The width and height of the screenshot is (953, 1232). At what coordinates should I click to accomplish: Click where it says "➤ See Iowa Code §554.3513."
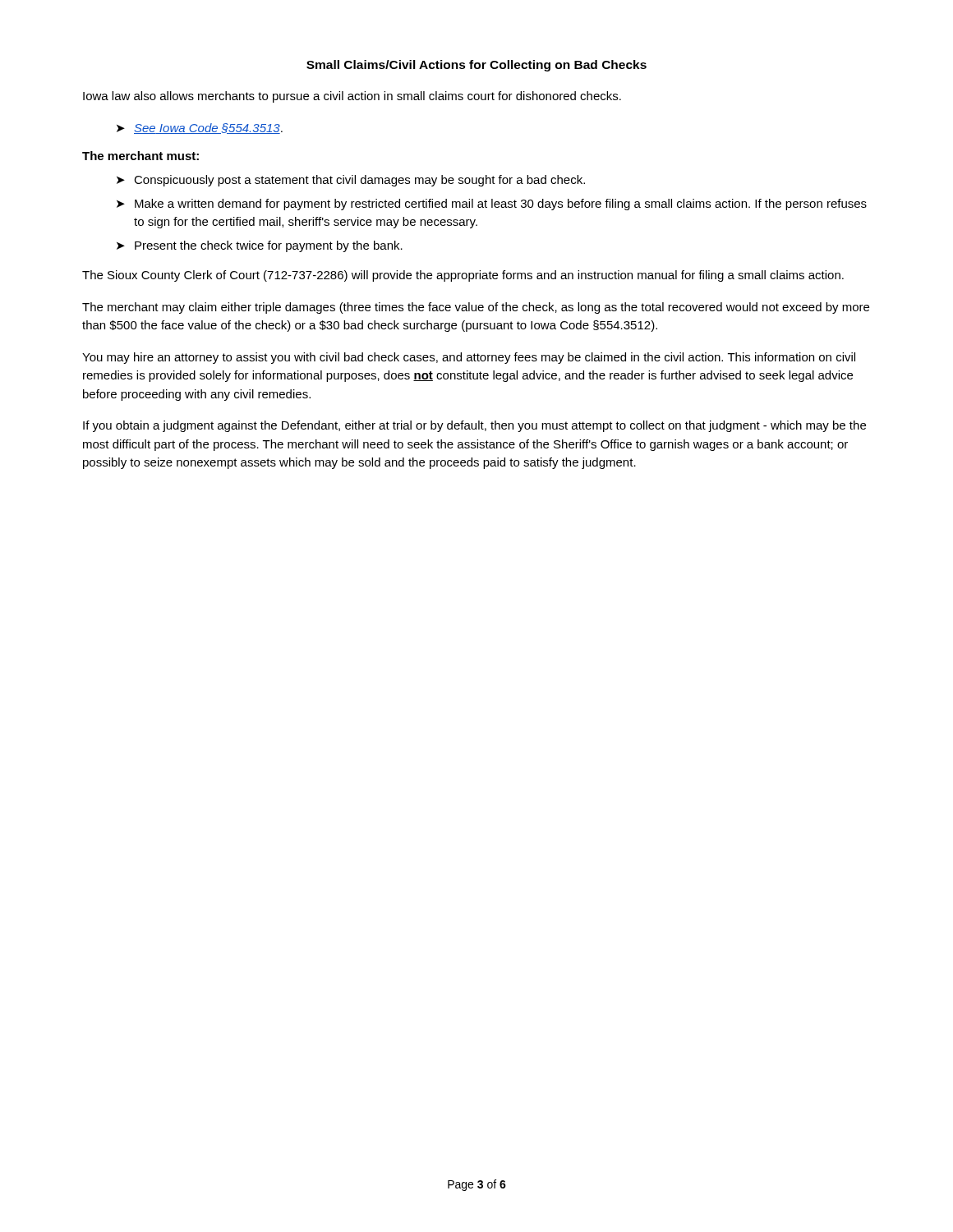click(x=200, y=129)
